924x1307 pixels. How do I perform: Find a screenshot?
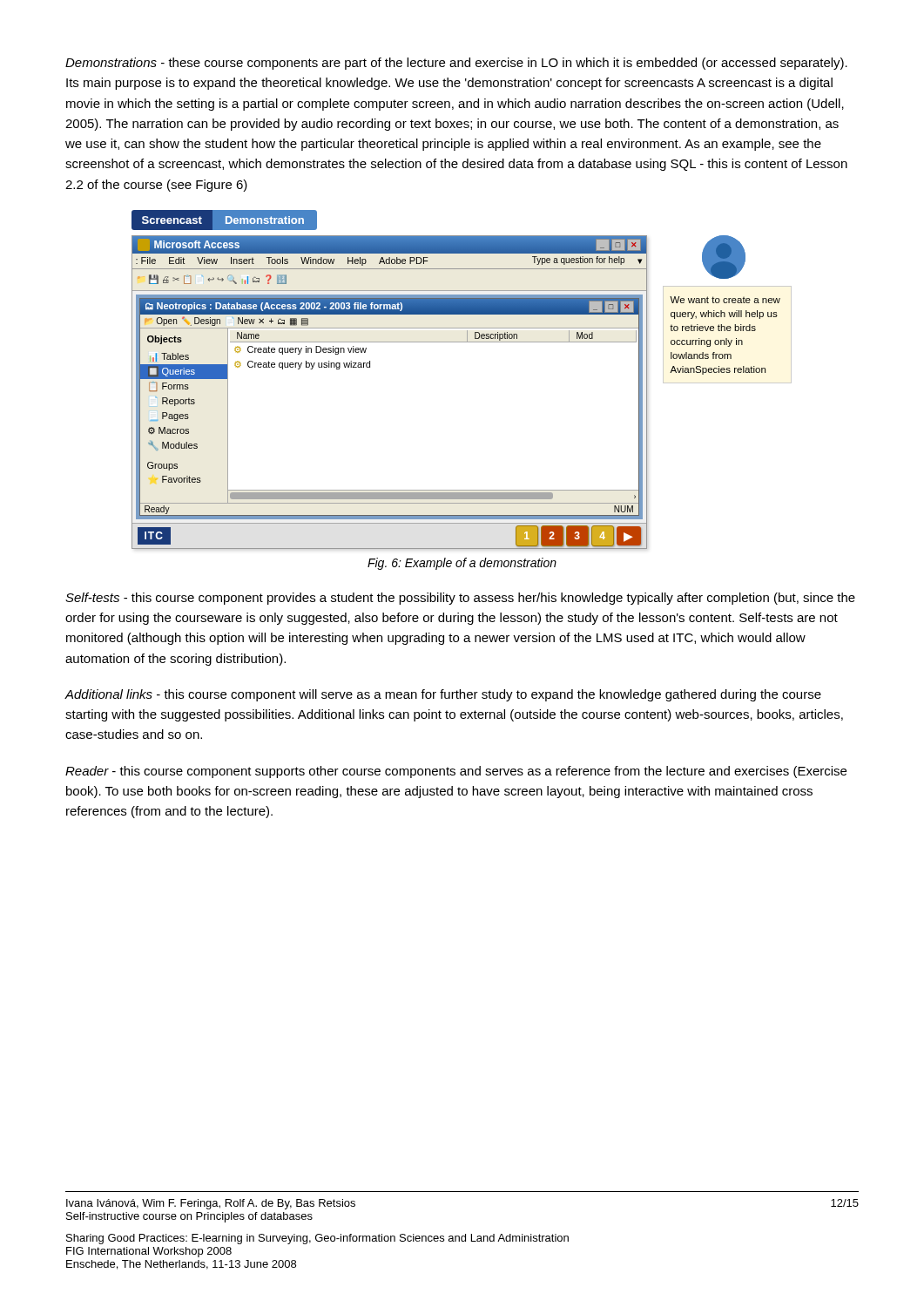click(462, 379)
